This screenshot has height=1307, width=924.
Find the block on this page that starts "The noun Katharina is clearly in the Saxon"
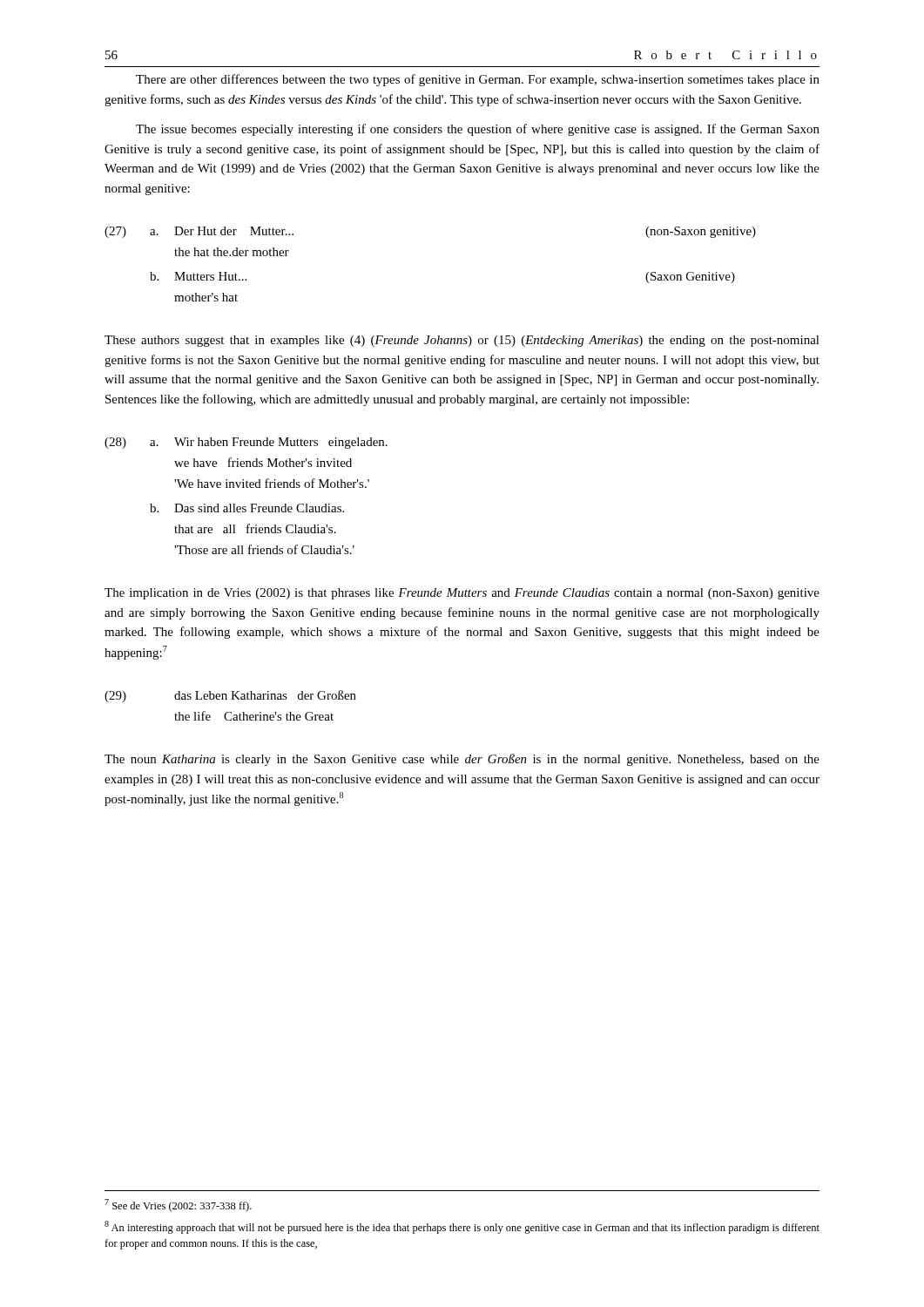462,779
